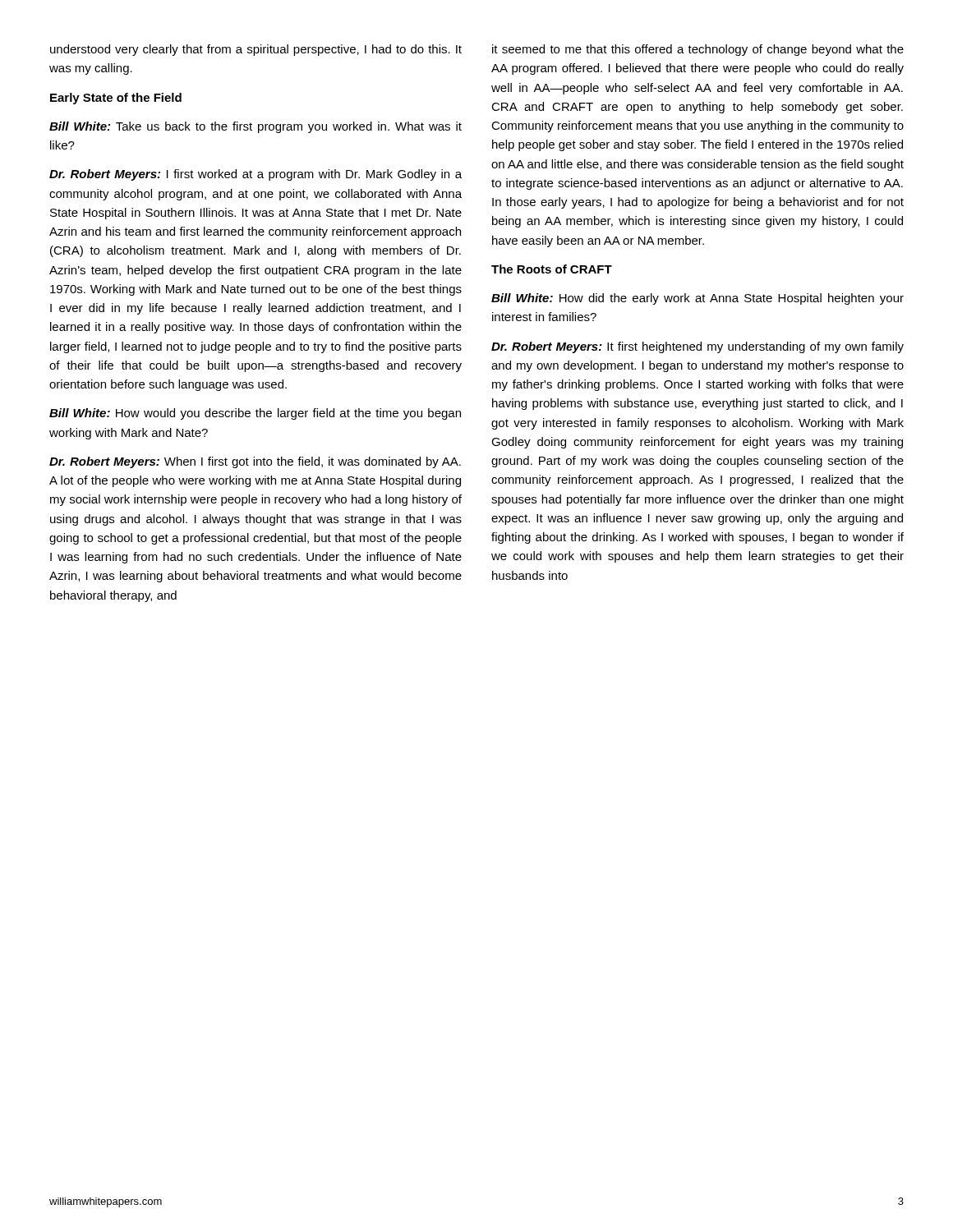
Task: Find the text block that reads "Bill White: How did the"
Action: 698,307
